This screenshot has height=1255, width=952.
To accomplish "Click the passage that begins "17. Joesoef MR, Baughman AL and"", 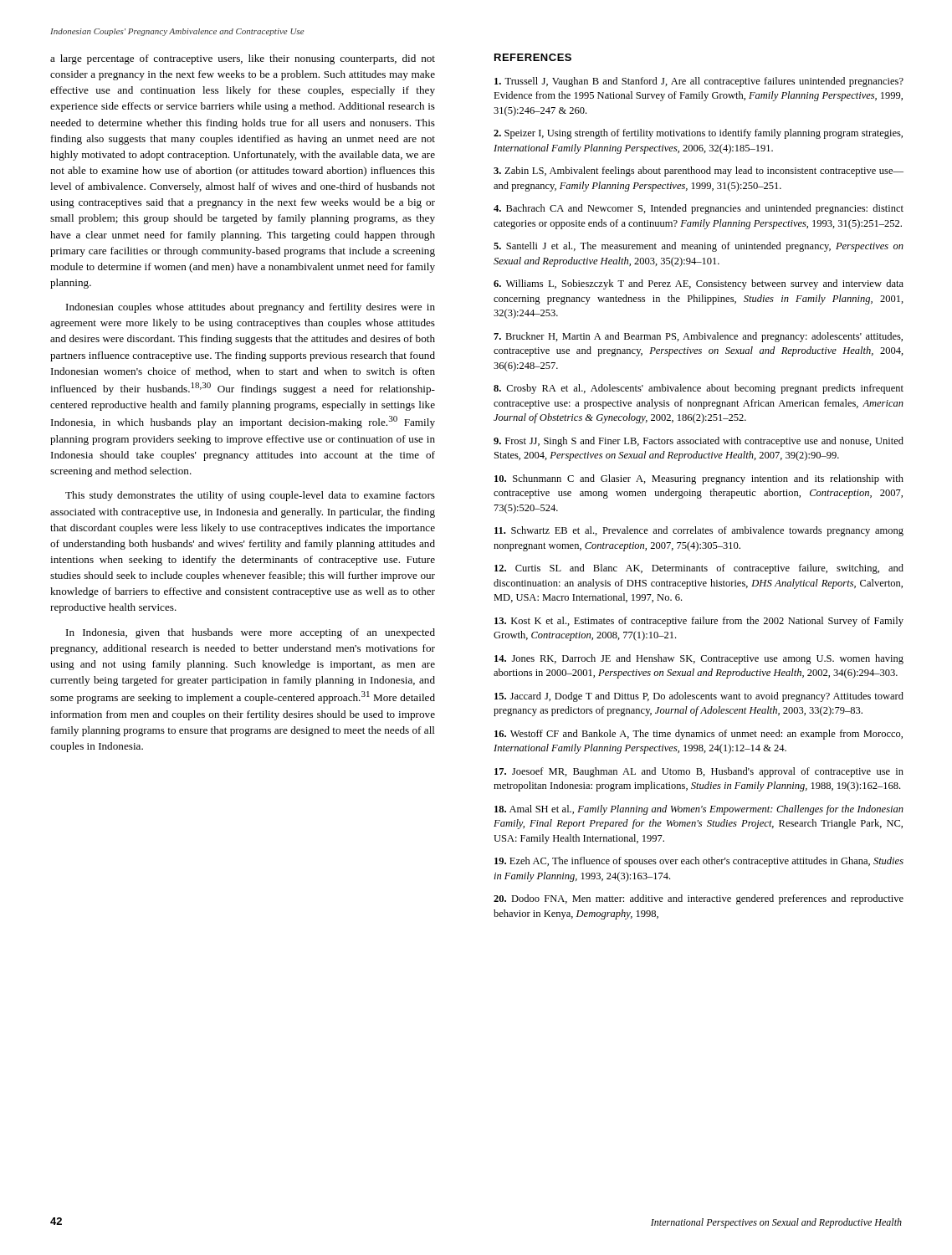I will pyautogui.click(x=699, y=779).
